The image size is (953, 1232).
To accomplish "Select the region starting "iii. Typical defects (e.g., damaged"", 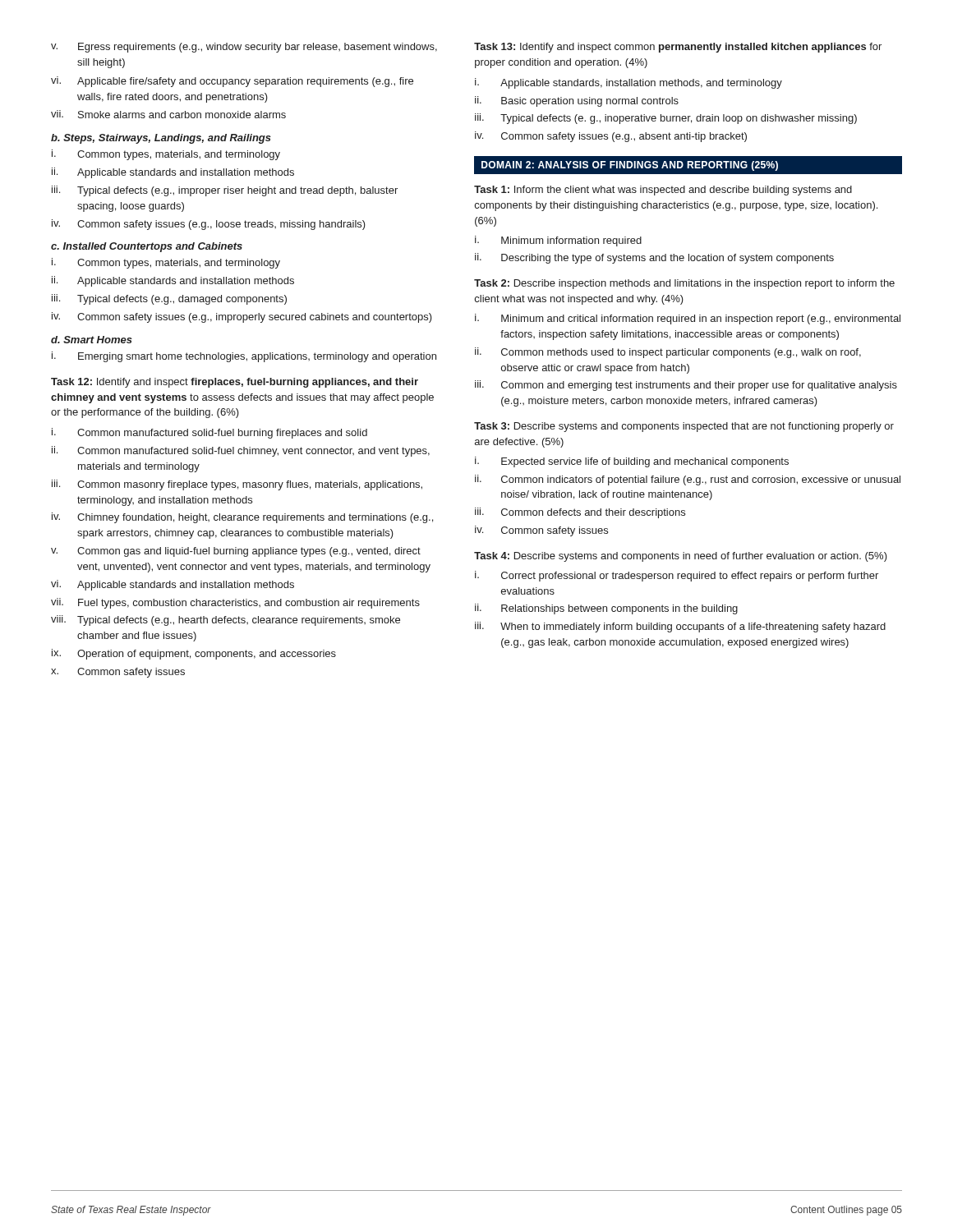I will (245, 299).
